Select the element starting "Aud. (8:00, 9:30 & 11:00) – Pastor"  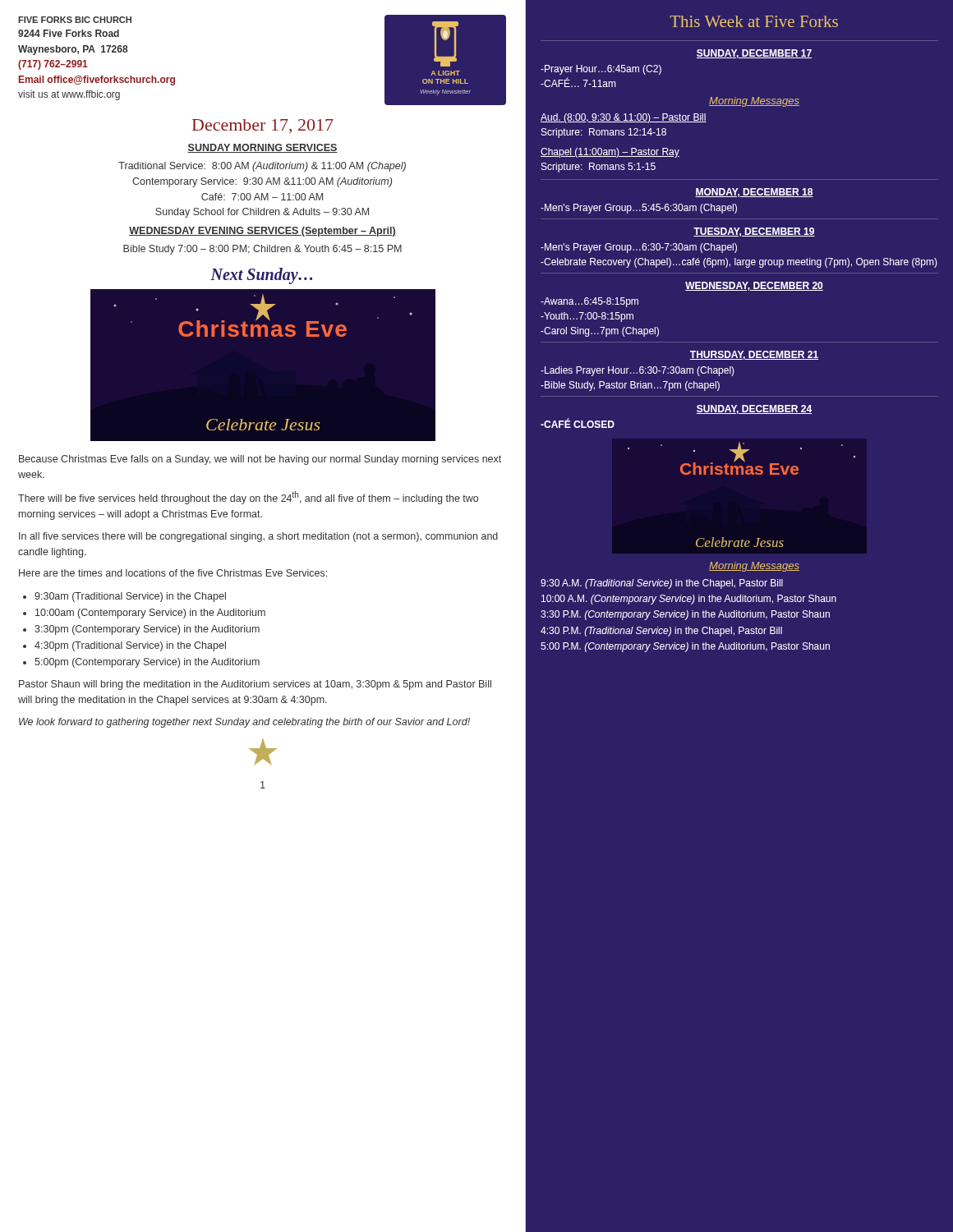pyautogui.click(x=623, y=125)
